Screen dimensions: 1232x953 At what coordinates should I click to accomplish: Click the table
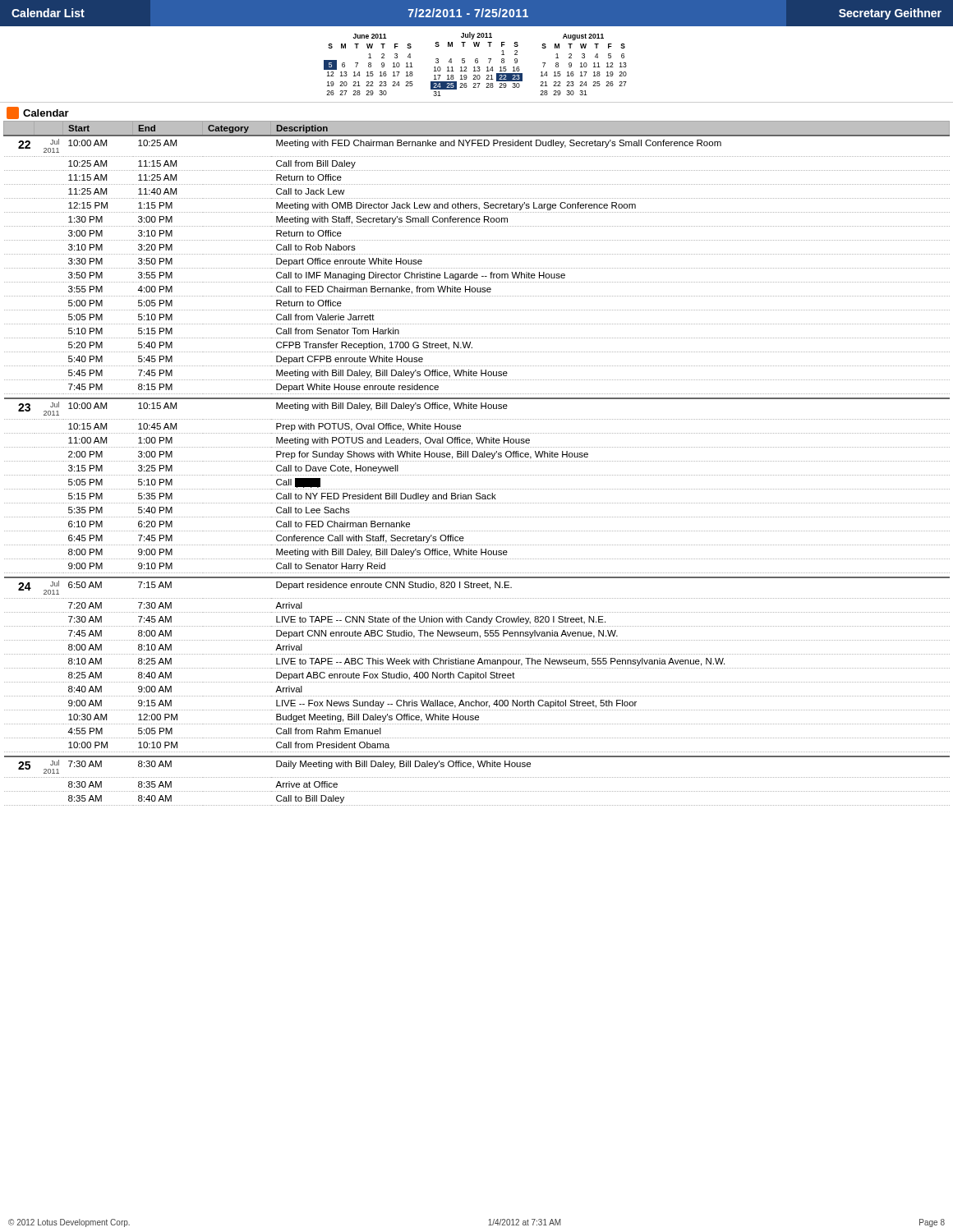[476, 463]
